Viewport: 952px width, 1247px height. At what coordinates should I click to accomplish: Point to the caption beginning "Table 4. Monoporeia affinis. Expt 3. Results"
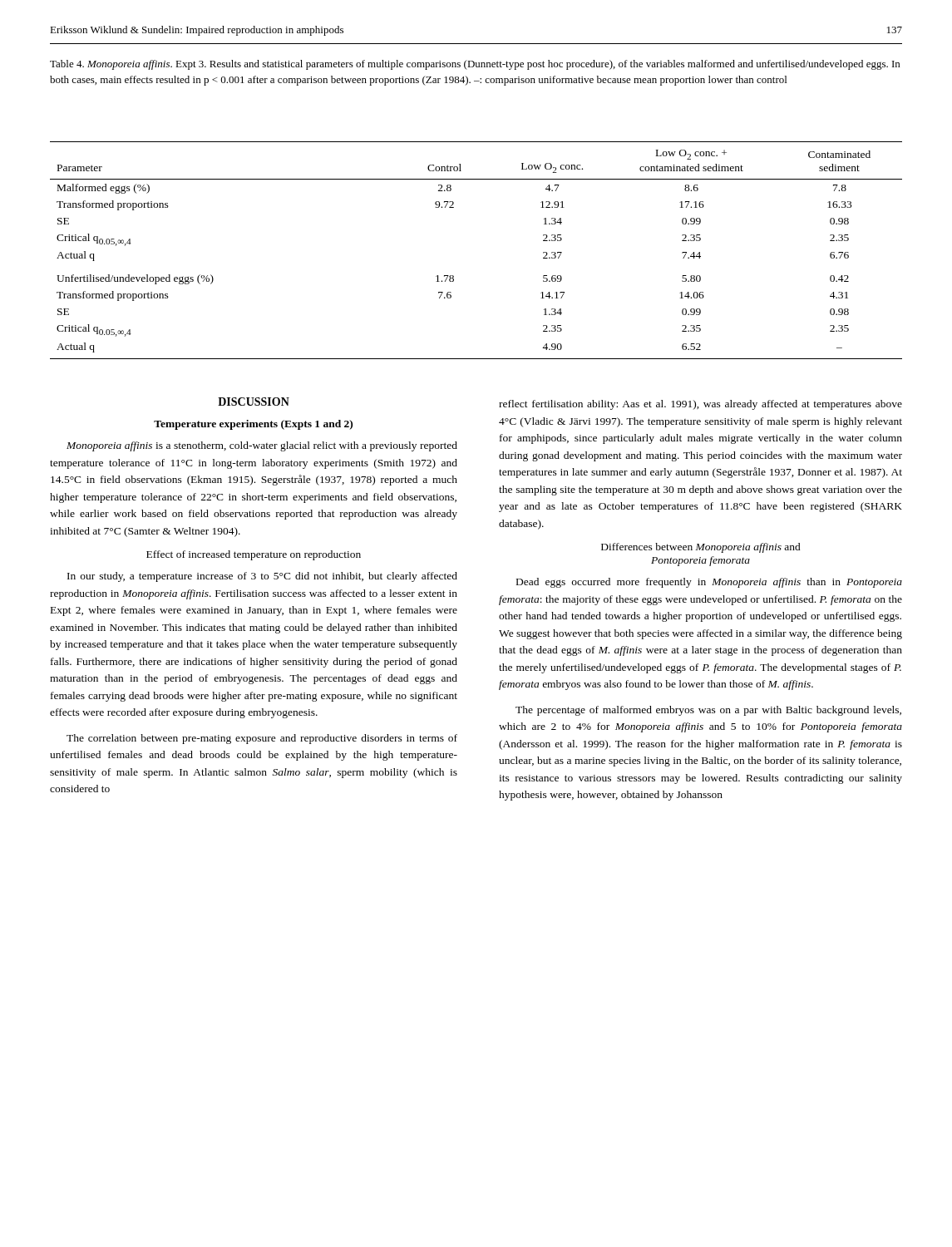click(475, 71)
